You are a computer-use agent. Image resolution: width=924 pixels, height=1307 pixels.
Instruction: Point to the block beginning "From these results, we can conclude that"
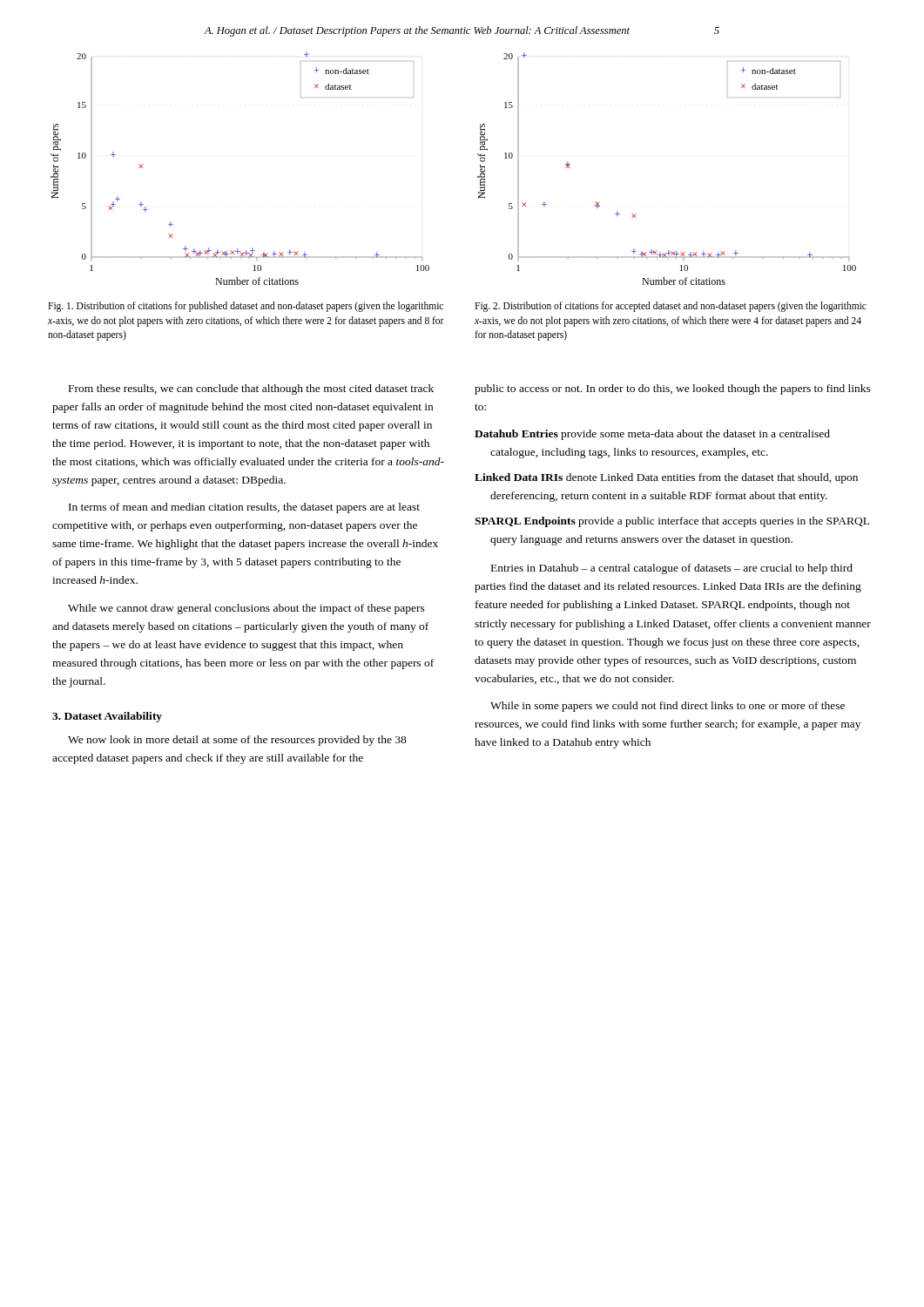[248, 434]
